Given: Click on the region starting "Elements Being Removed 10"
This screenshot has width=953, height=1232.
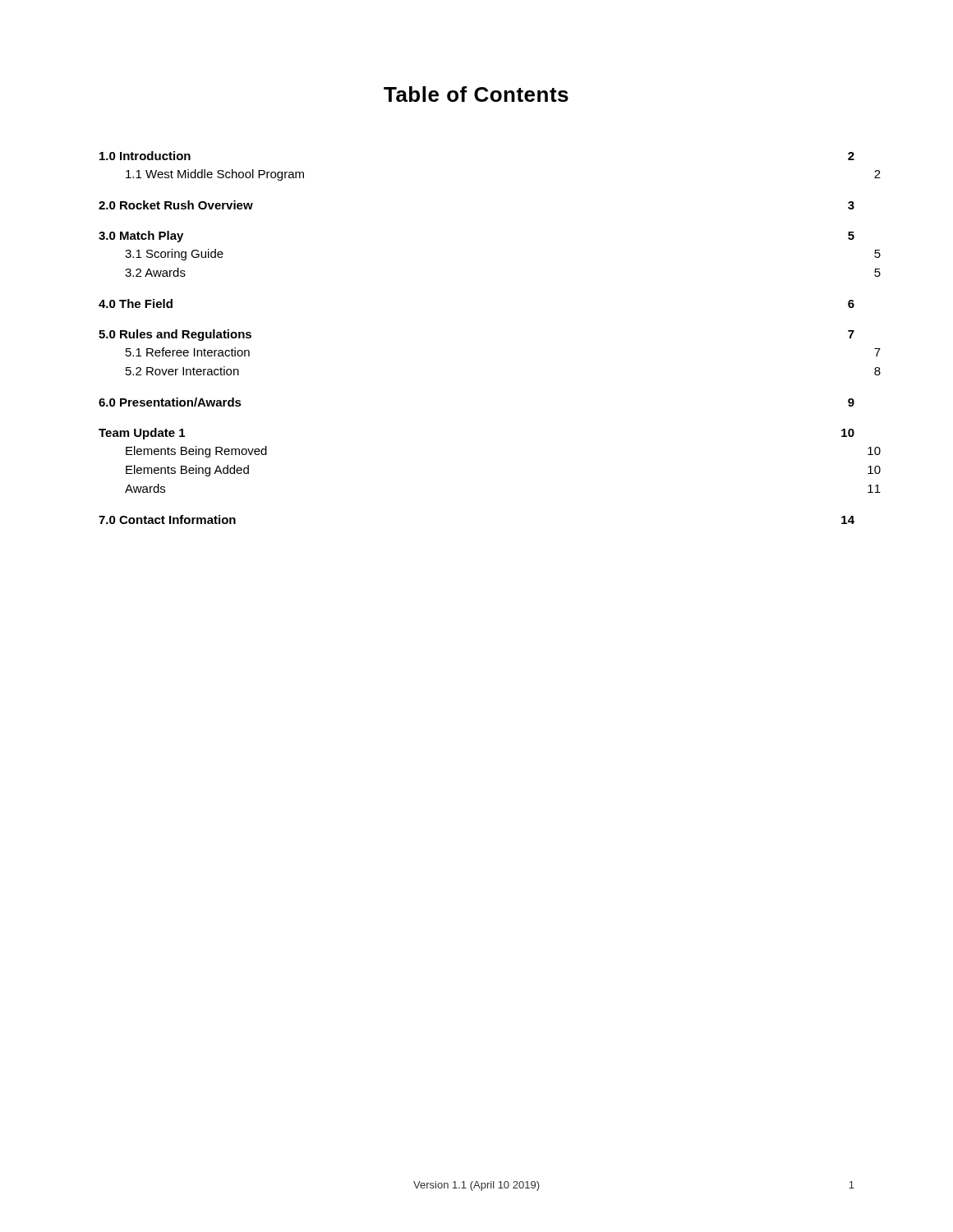Looking at the screenshot, I should (x=196, y=451).
